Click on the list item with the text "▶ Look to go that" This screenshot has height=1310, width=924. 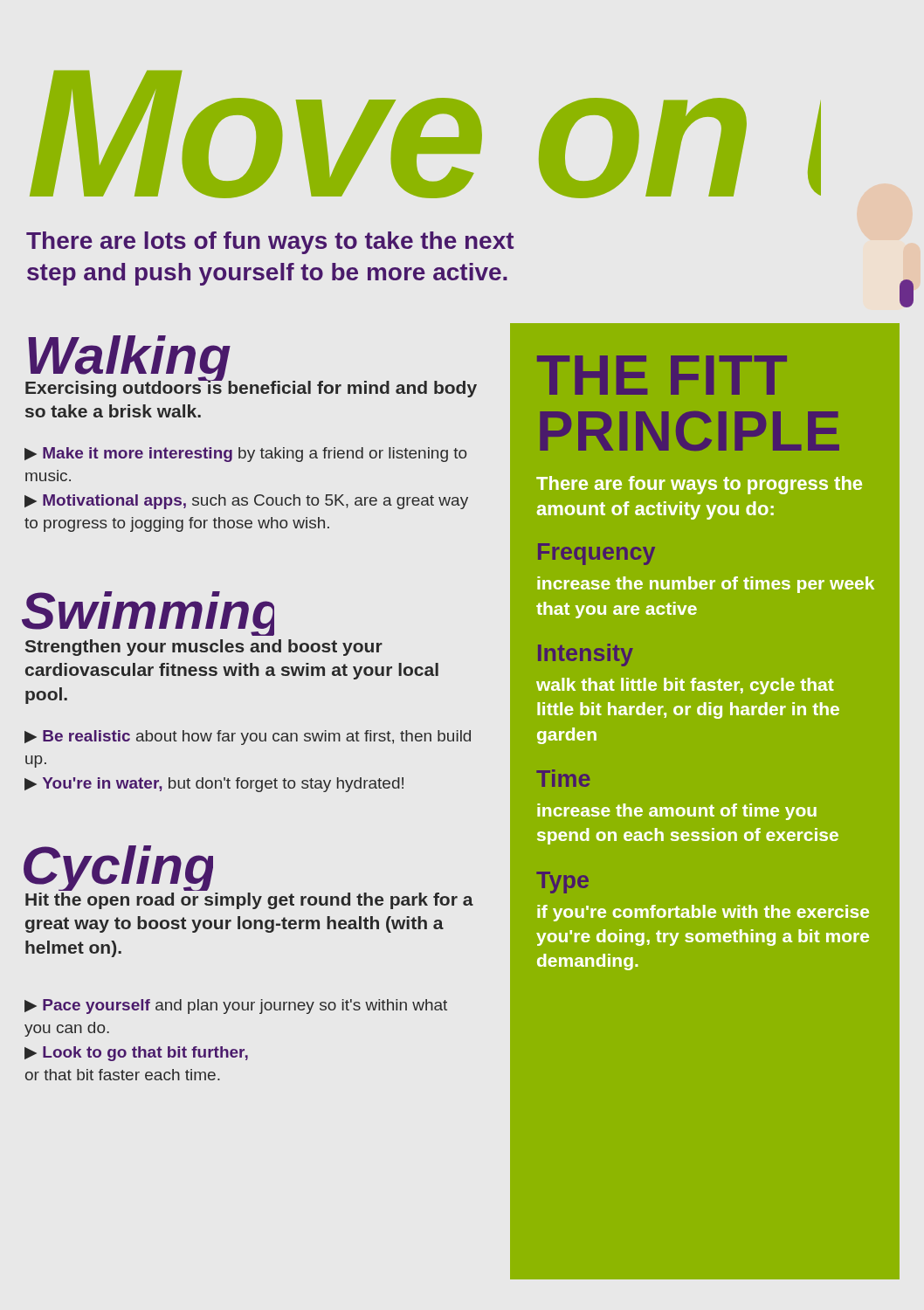pos(137,1063)
